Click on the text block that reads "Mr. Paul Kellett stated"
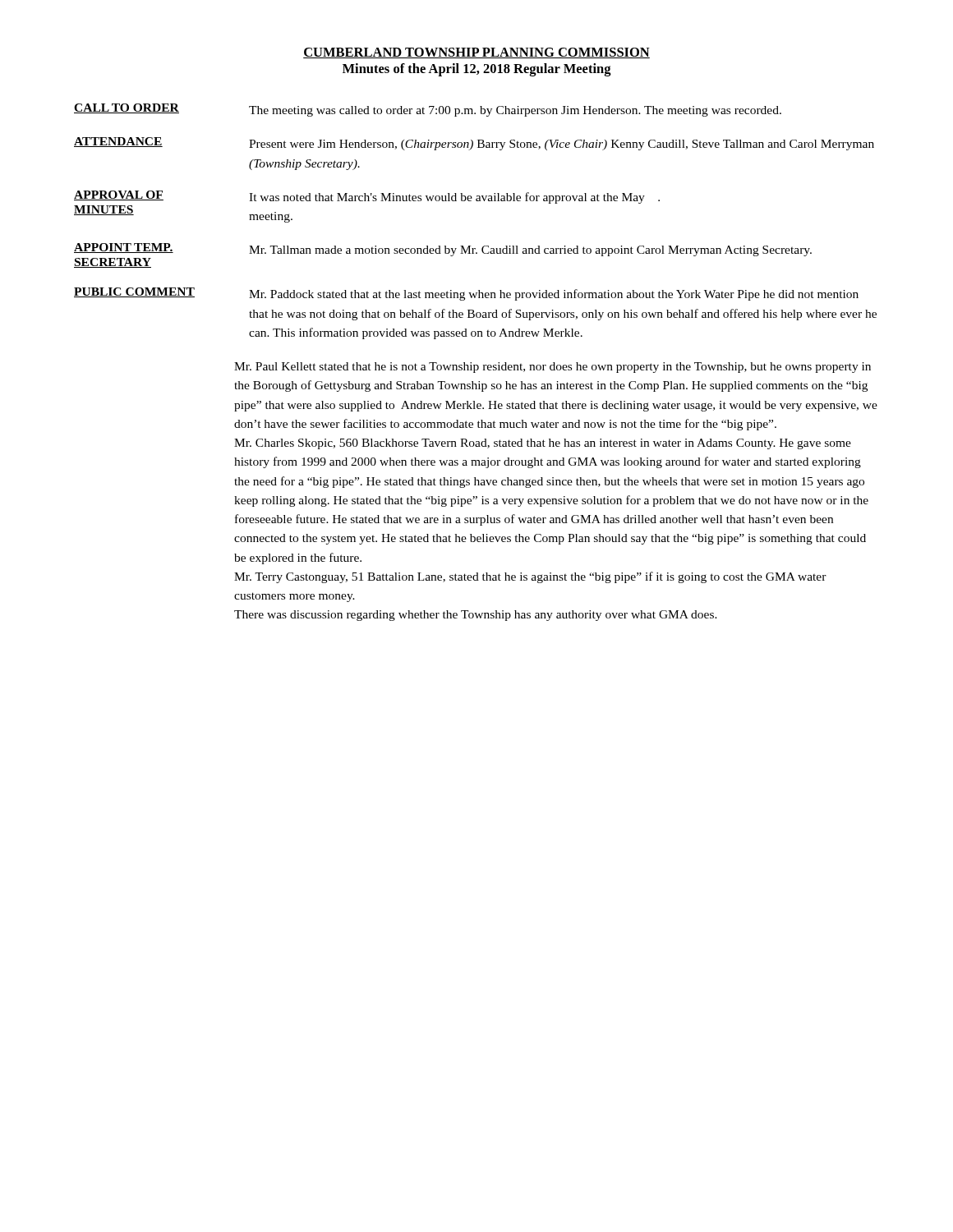953x1232 pixels. (x=557, y=395)
